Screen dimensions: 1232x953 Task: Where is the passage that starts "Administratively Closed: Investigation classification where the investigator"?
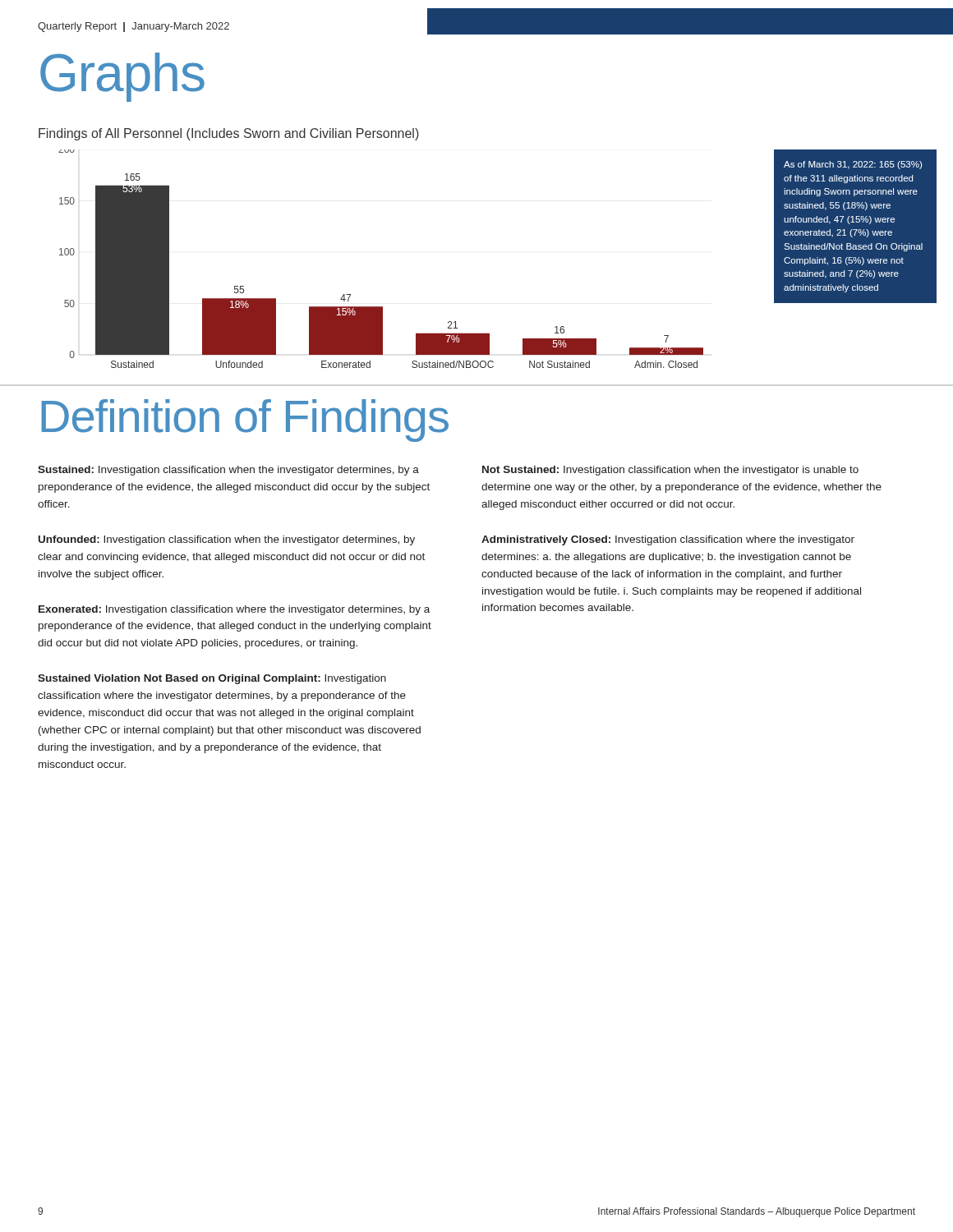coord(672,573)
